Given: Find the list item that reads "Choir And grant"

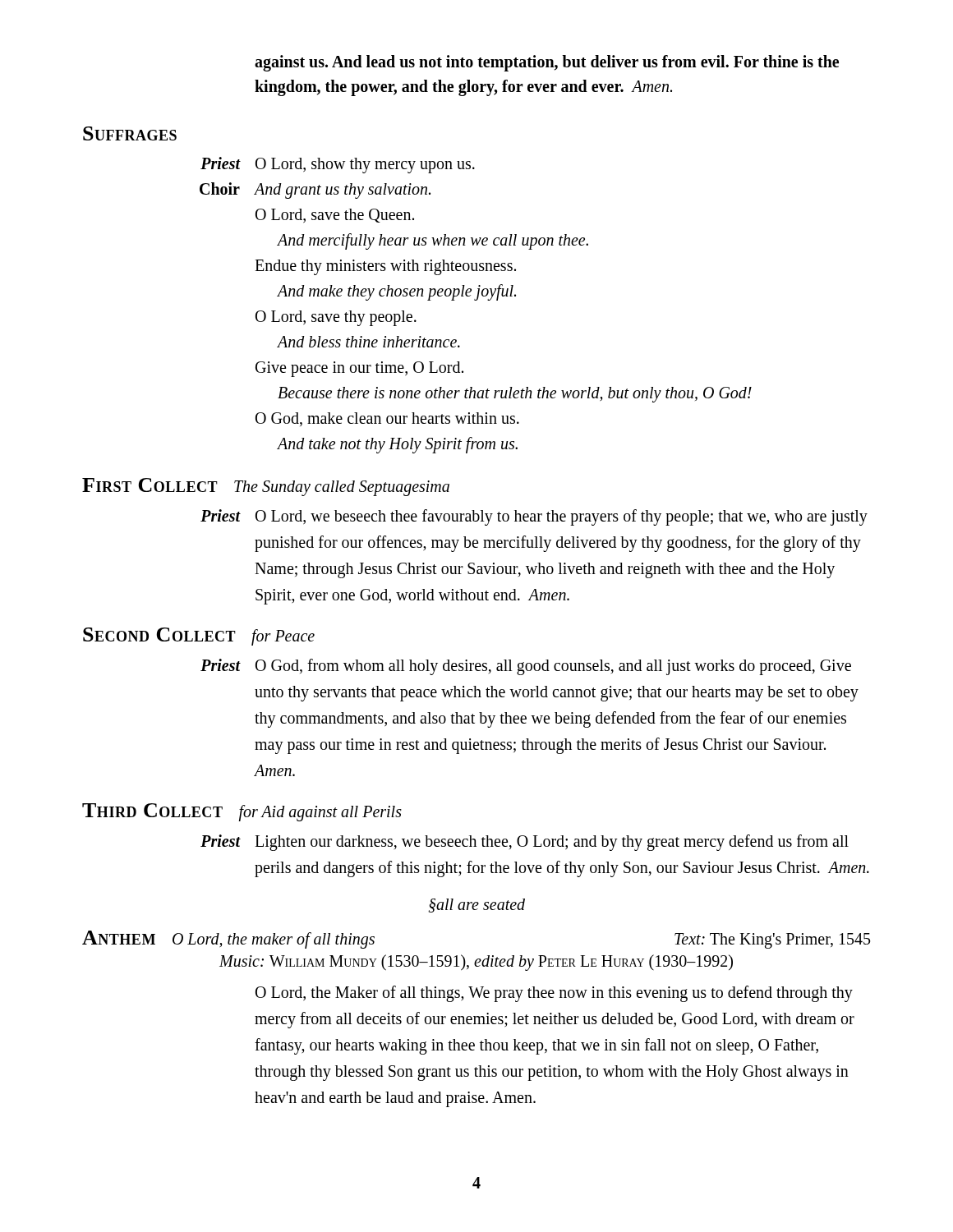Looking at the screenshot, I should tap(315, 191).
